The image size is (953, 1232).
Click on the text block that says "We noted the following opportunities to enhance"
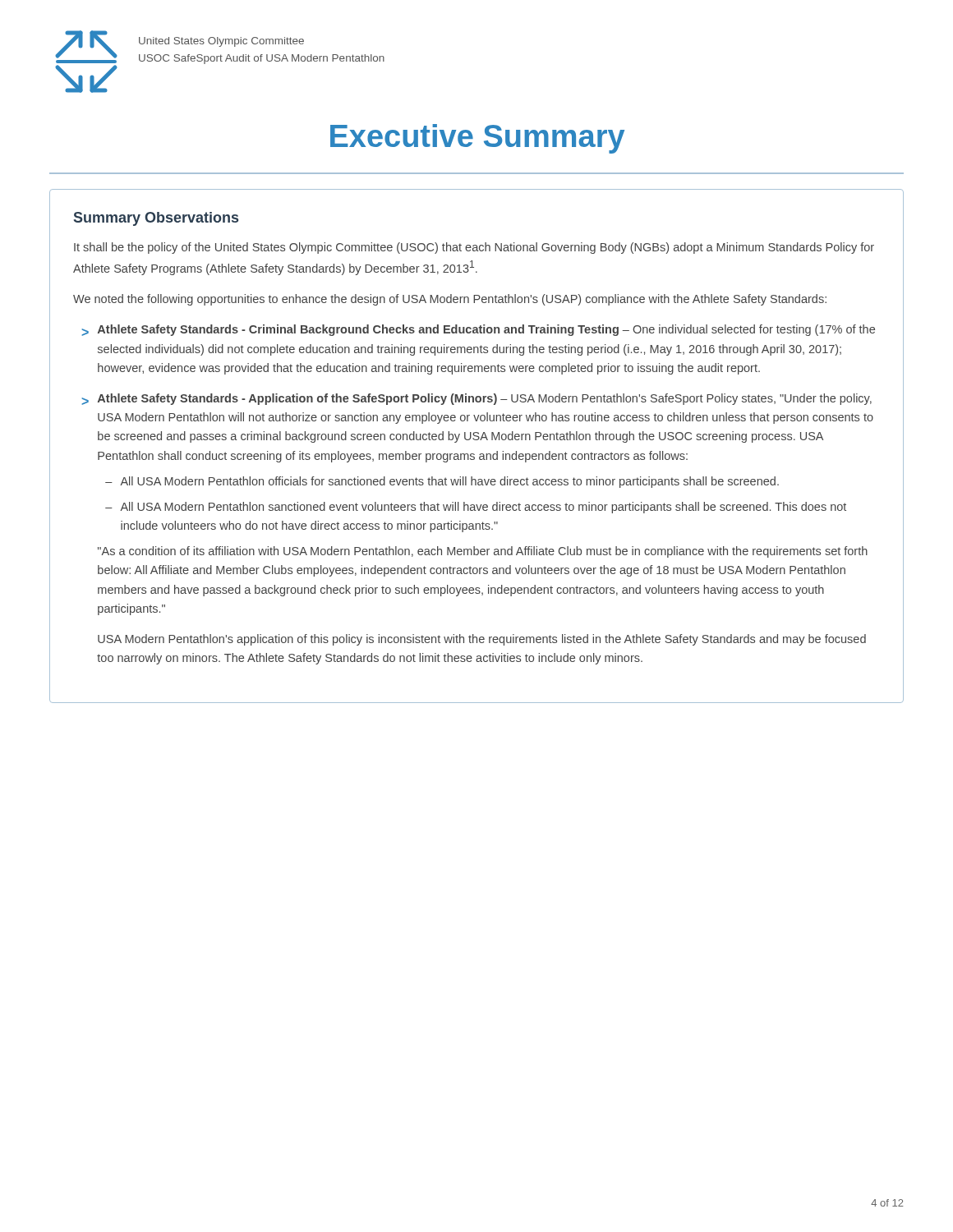pos(476,300)
